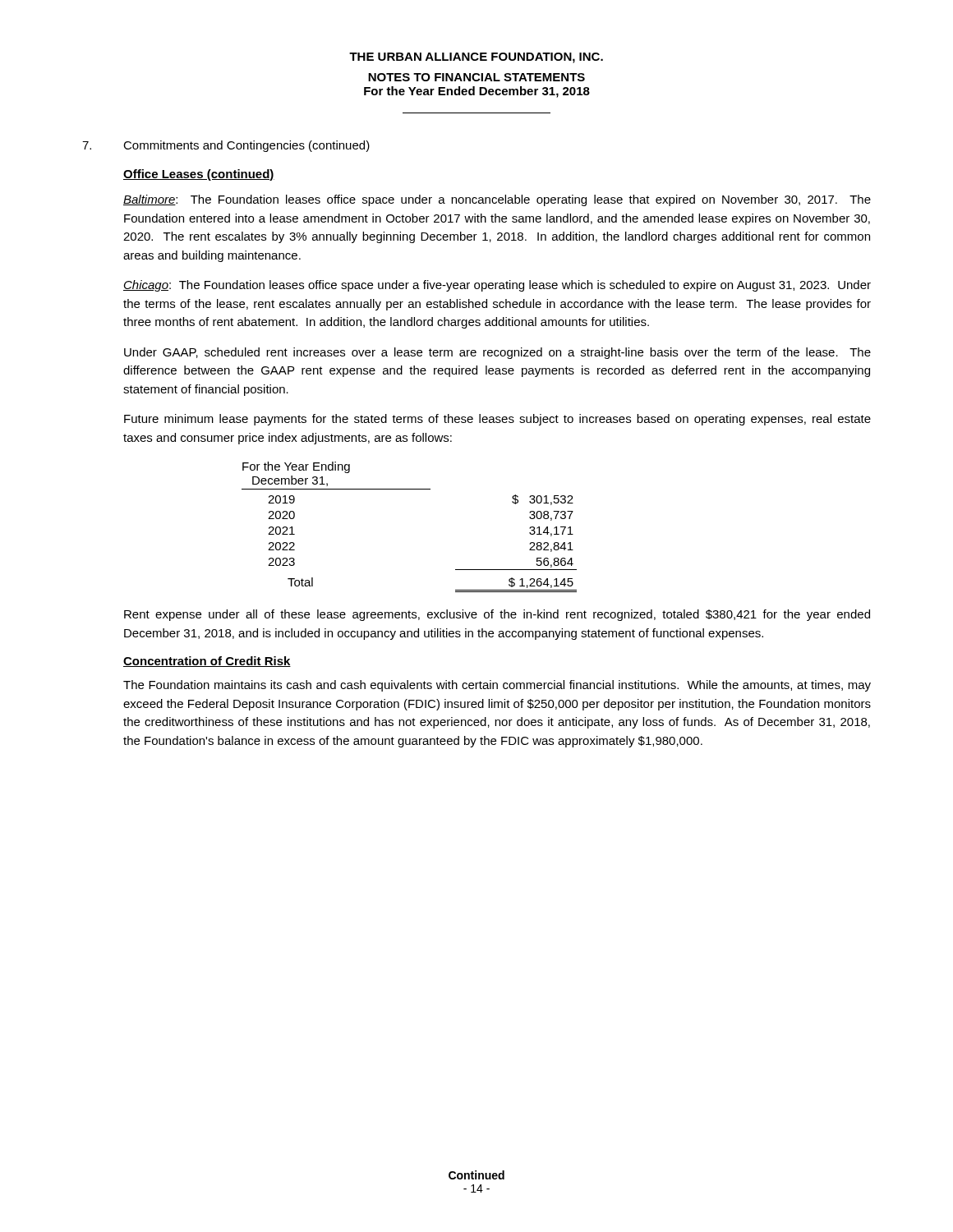Point to the block beginning "The Foundation maintains"
The image size is (953, 1232).
click(497, 712)
